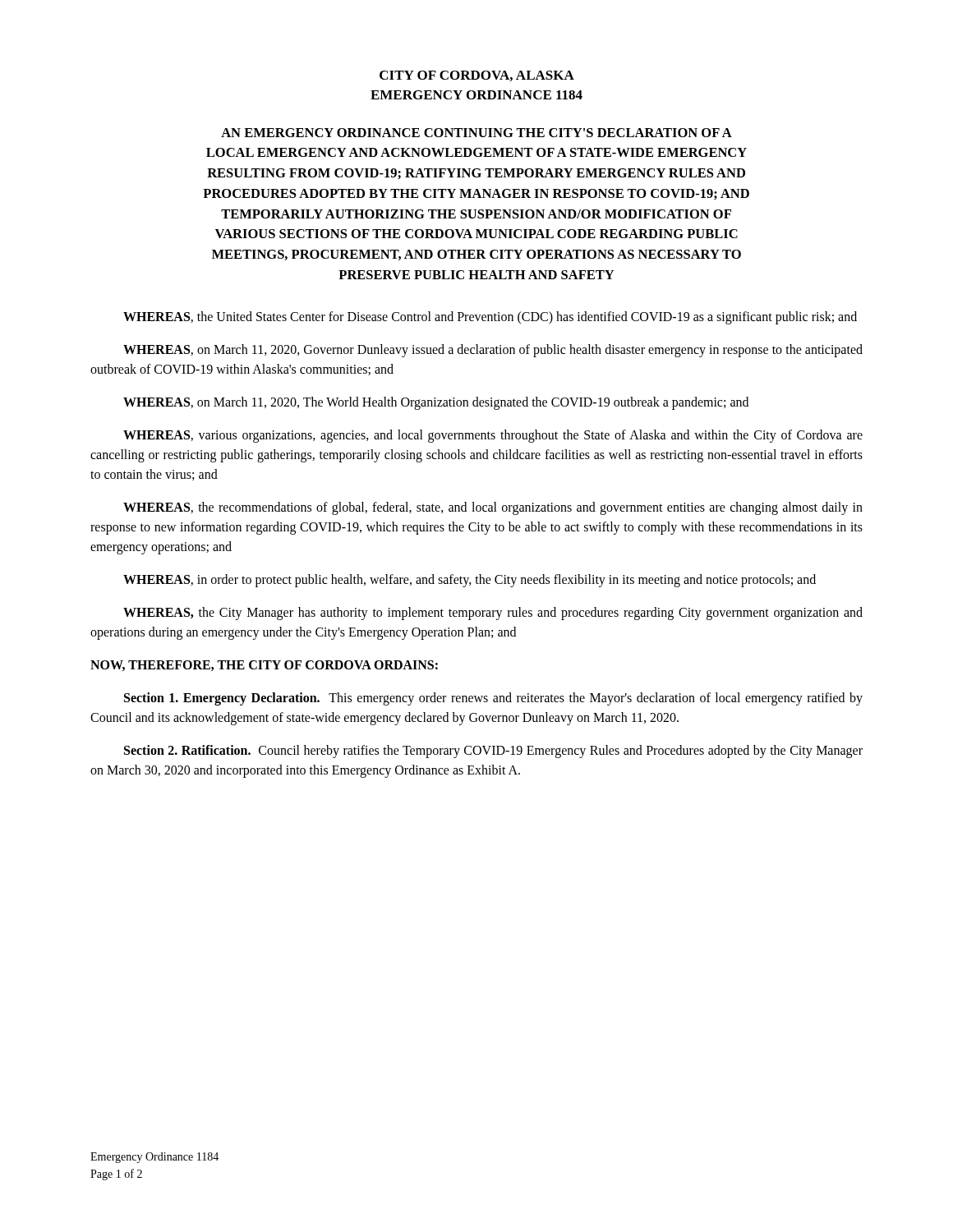Find the text block that says "WHEREAS, the City Manager has"
Image resolution: width=953 pixels, height=1232 pixels.
pos(476,622)
